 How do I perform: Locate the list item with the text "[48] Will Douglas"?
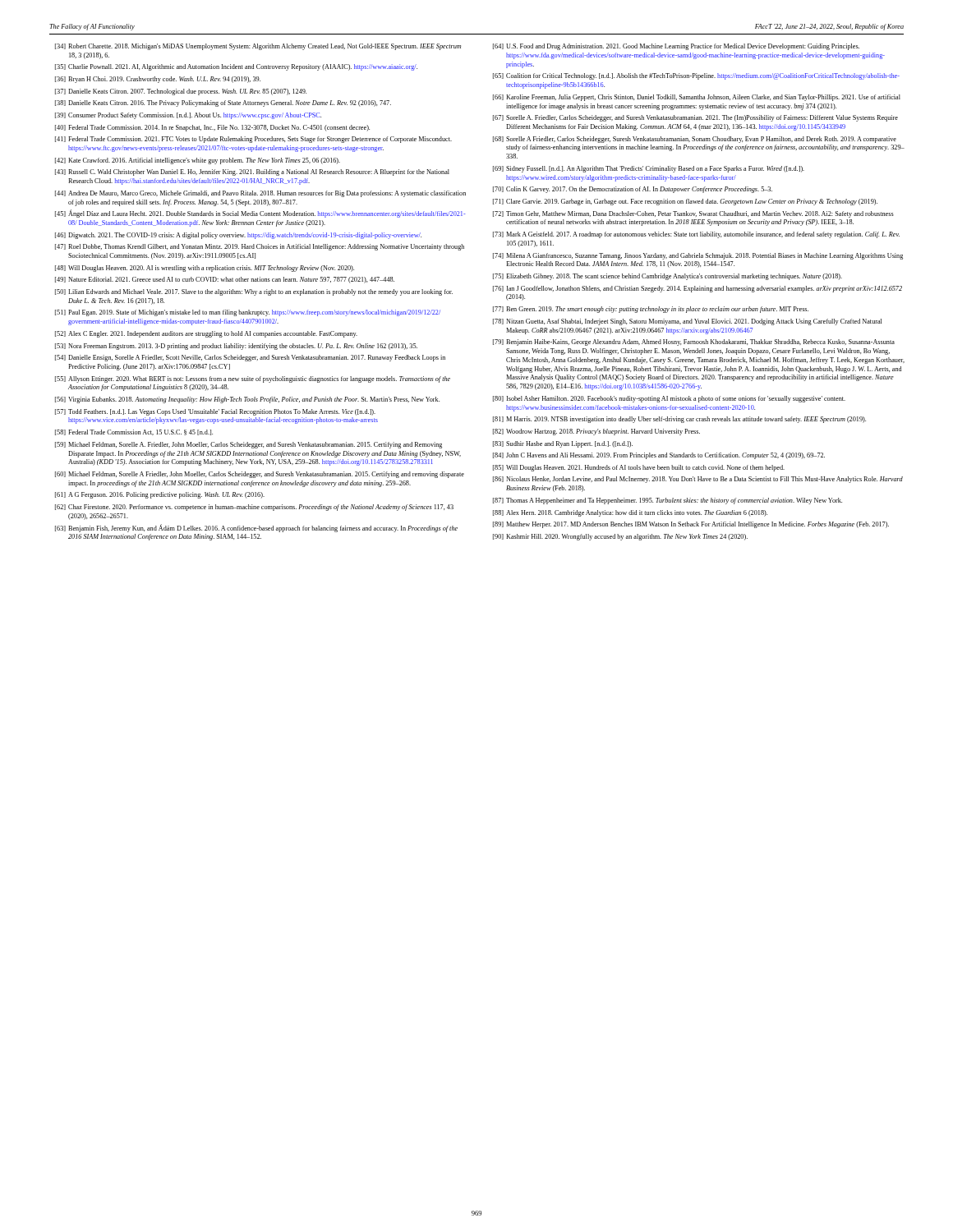point(258,269)
